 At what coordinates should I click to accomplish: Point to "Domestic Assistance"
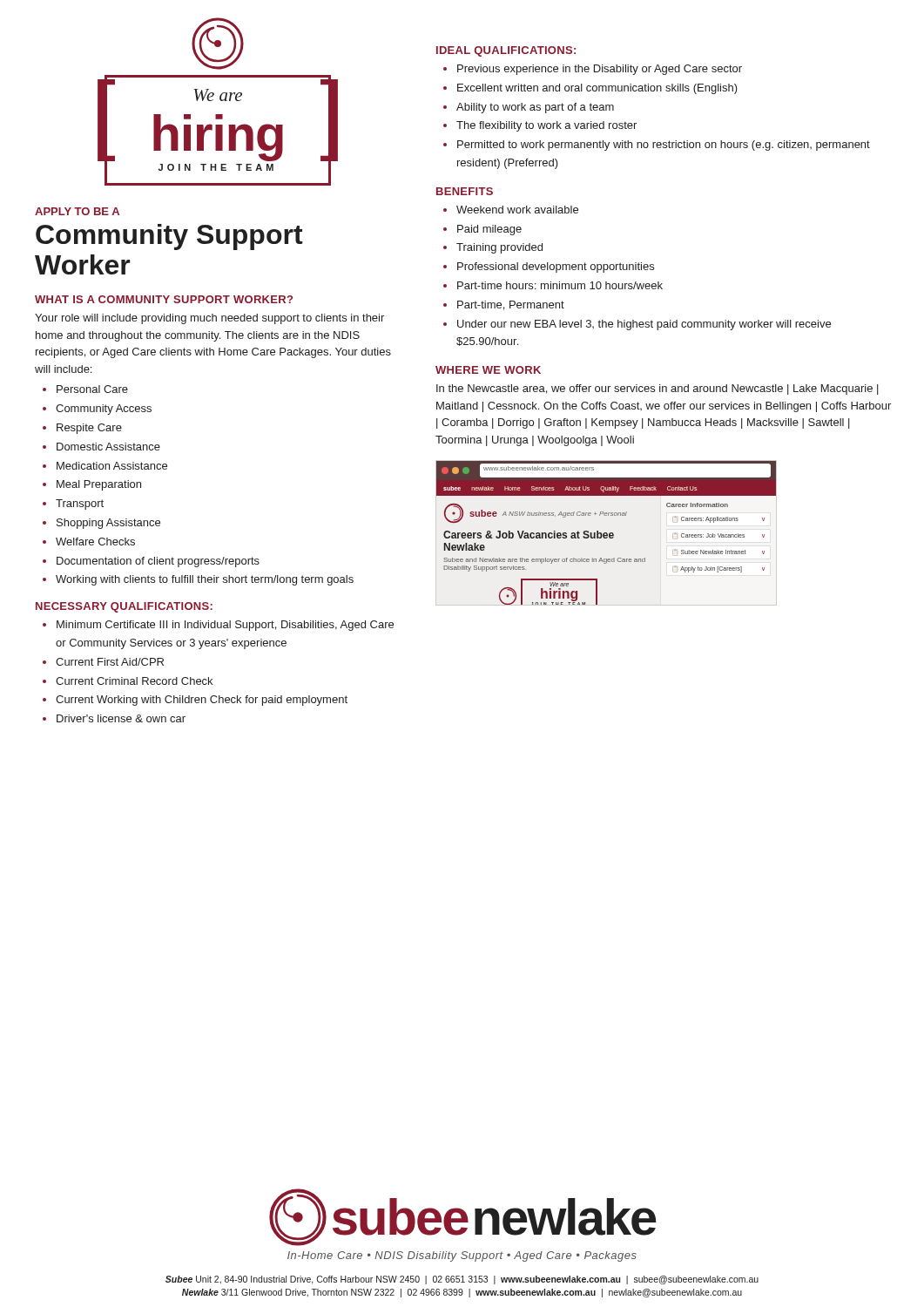point(108,446)
